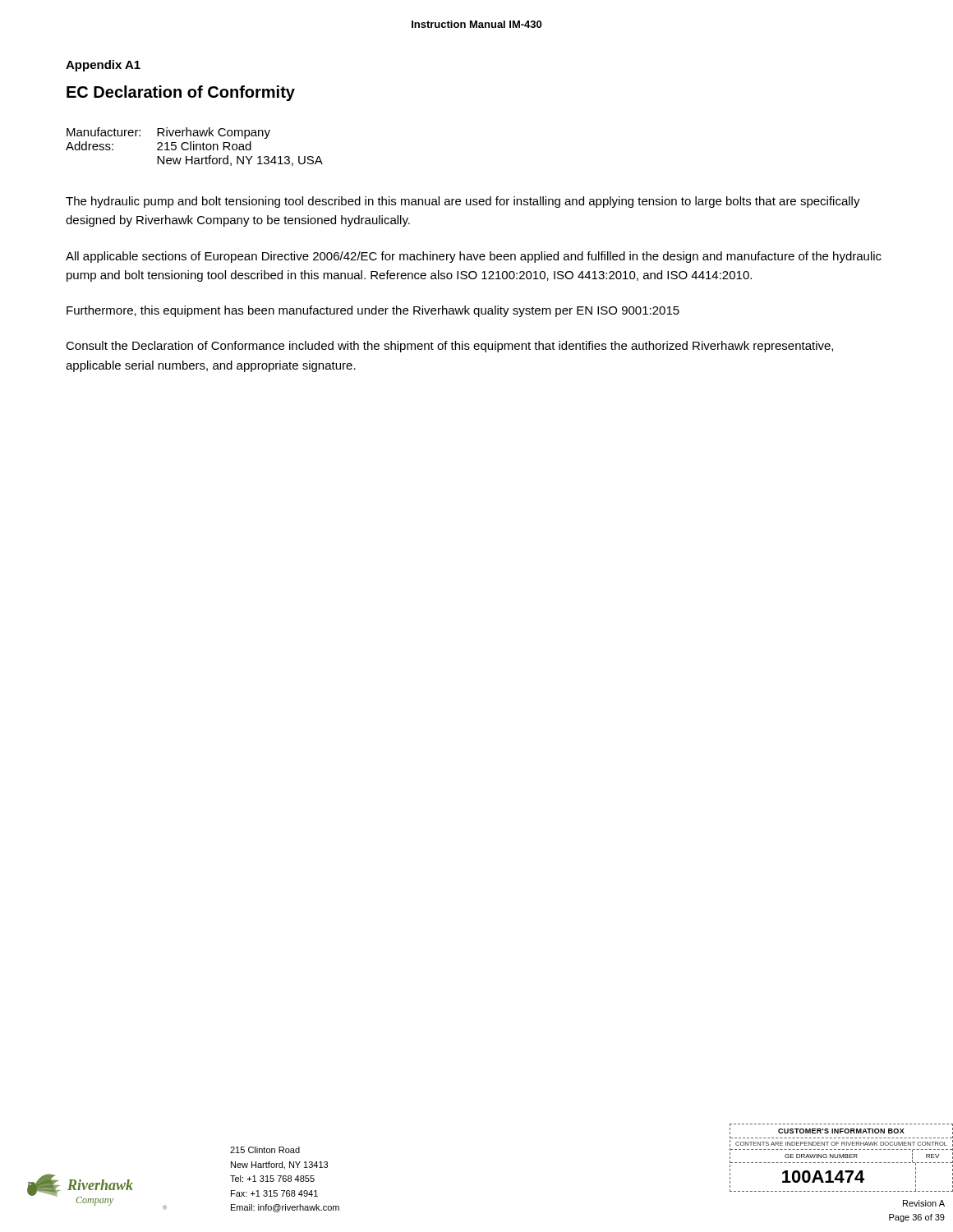Select the text block containing "Consult the Declaration of Conformance included"
The height and width of the screenshot is (1232, 953).
click(x=450, y=355)
